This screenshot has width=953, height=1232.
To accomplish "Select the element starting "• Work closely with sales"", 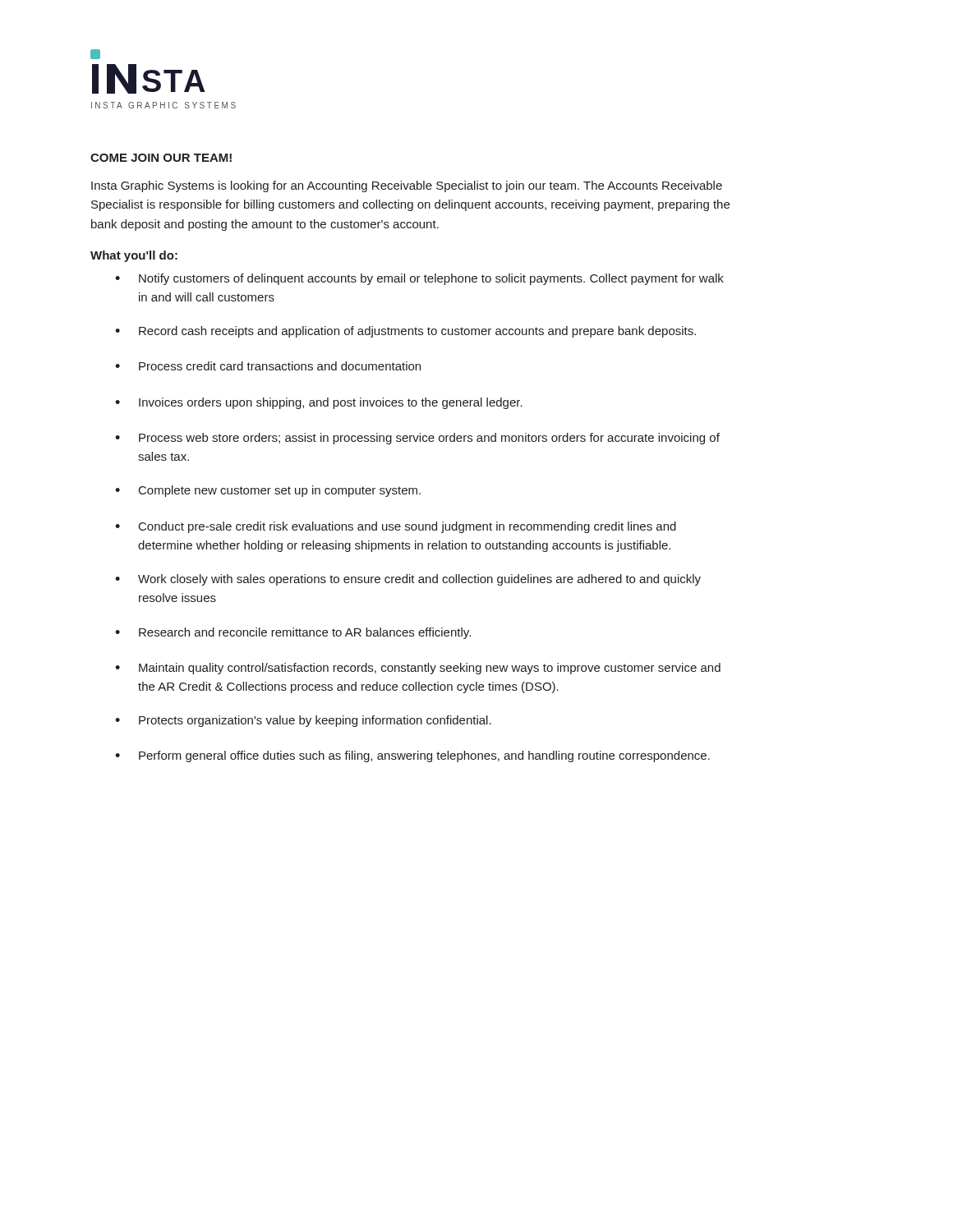I will pyautogui.click(x=423, y=588).
